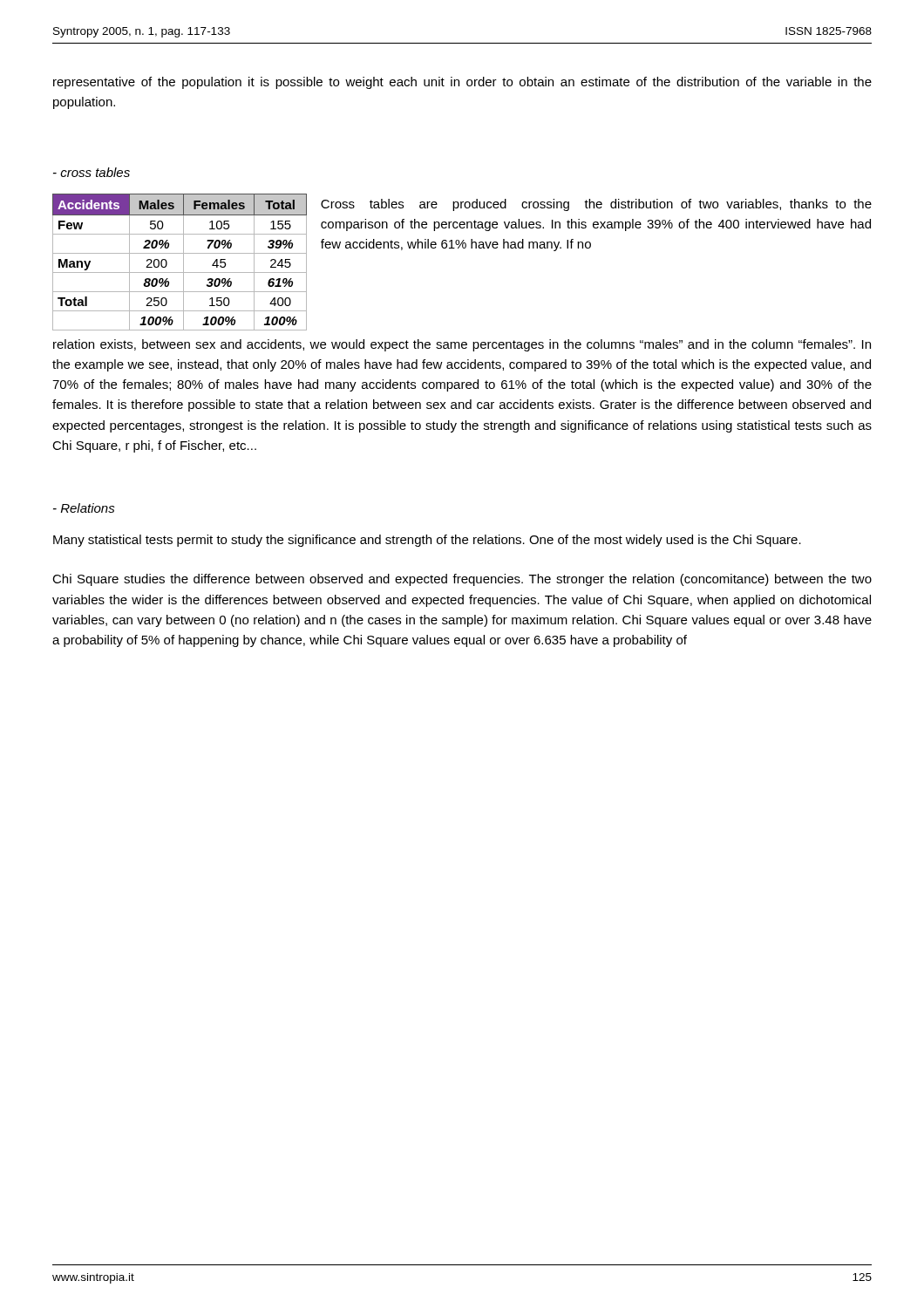The width and height of the screenshot is (924, 1308).
Task: Find the block starting "Chi Square studies the"
Action: pos(462,609)
